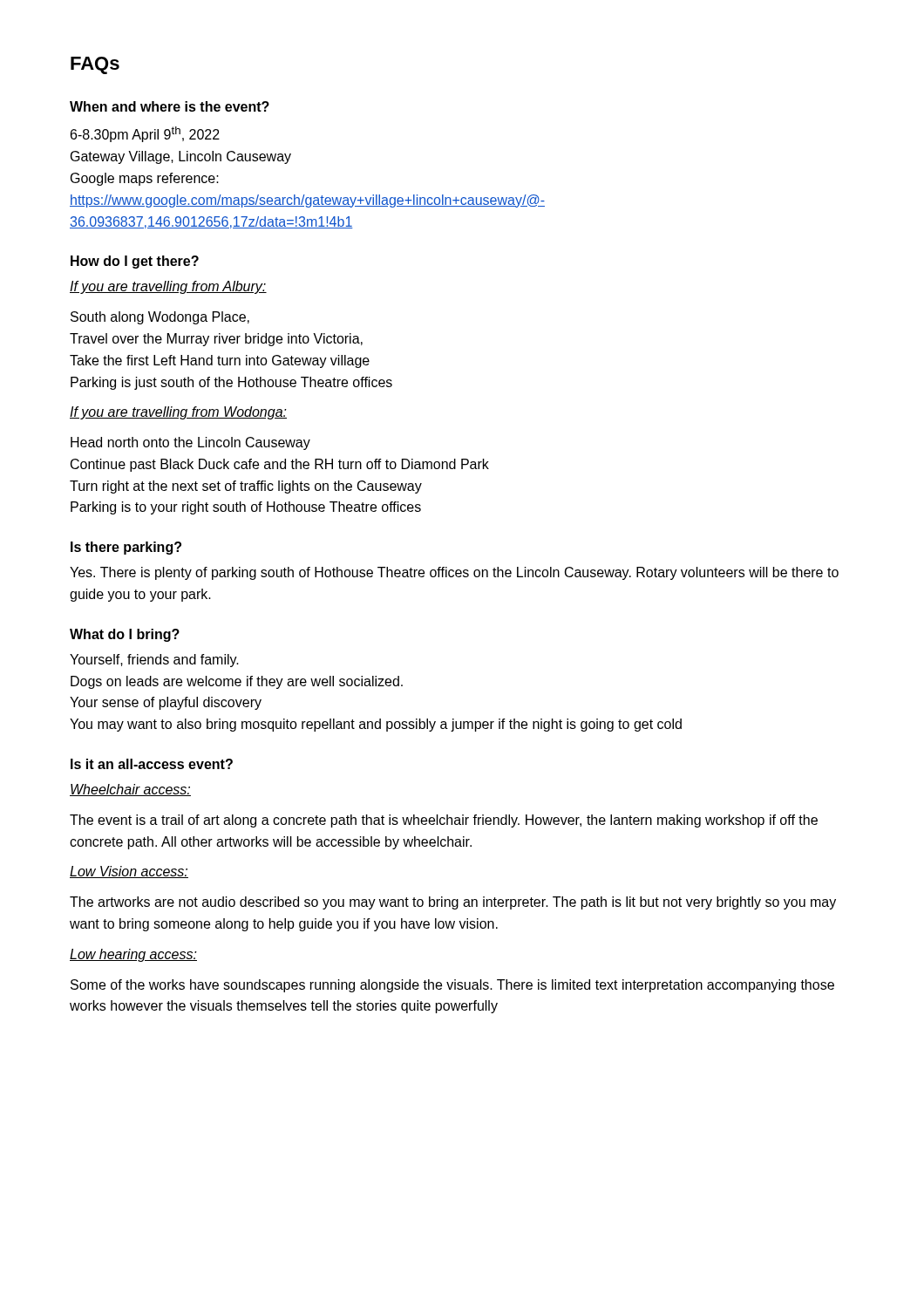Find the text block that reads "The event is a trail of"

[444, 831]
